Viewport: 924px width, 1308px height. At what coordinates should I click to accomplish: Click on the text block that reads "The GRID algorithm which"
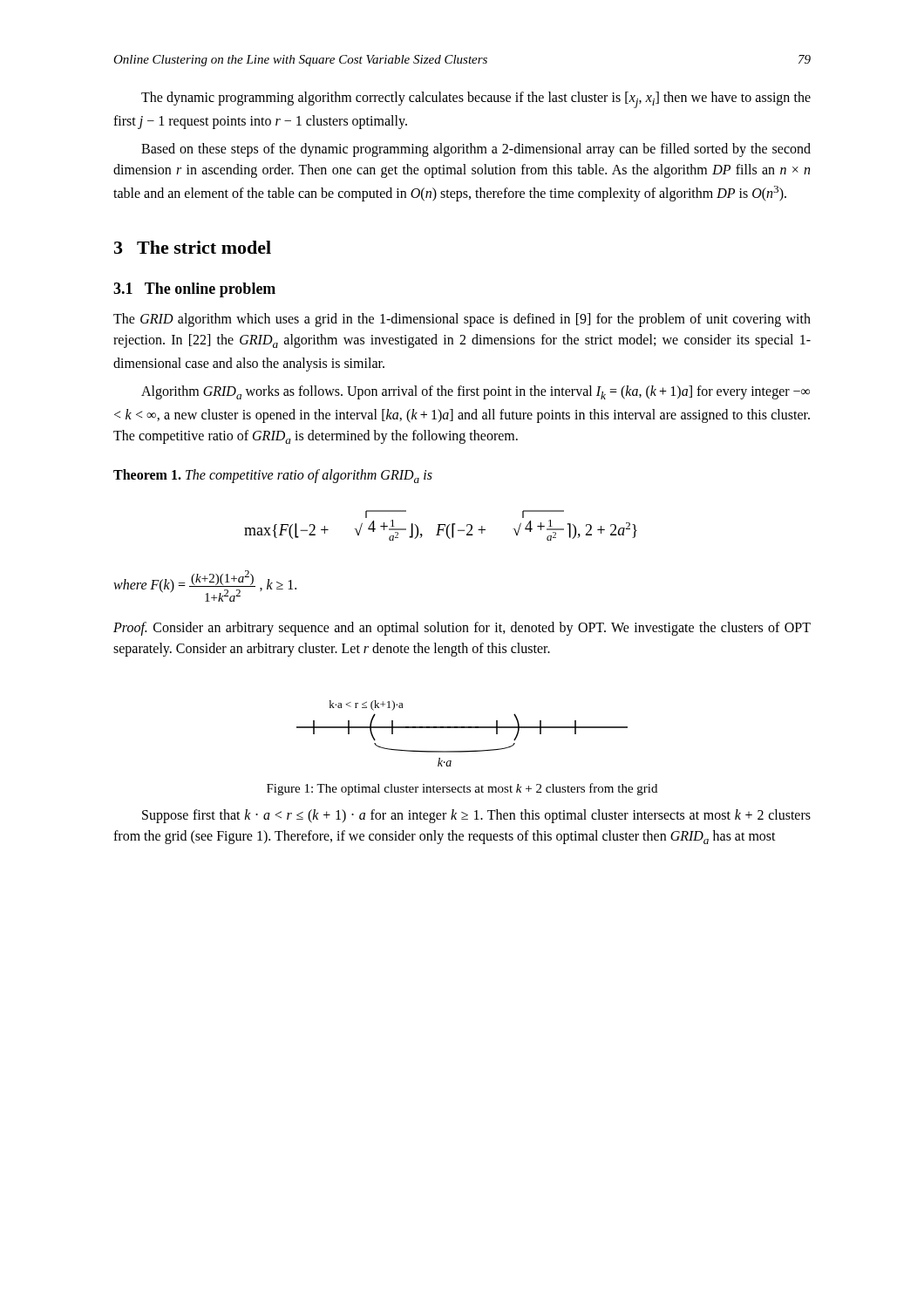pyautogui.click(x=462, y=341)
